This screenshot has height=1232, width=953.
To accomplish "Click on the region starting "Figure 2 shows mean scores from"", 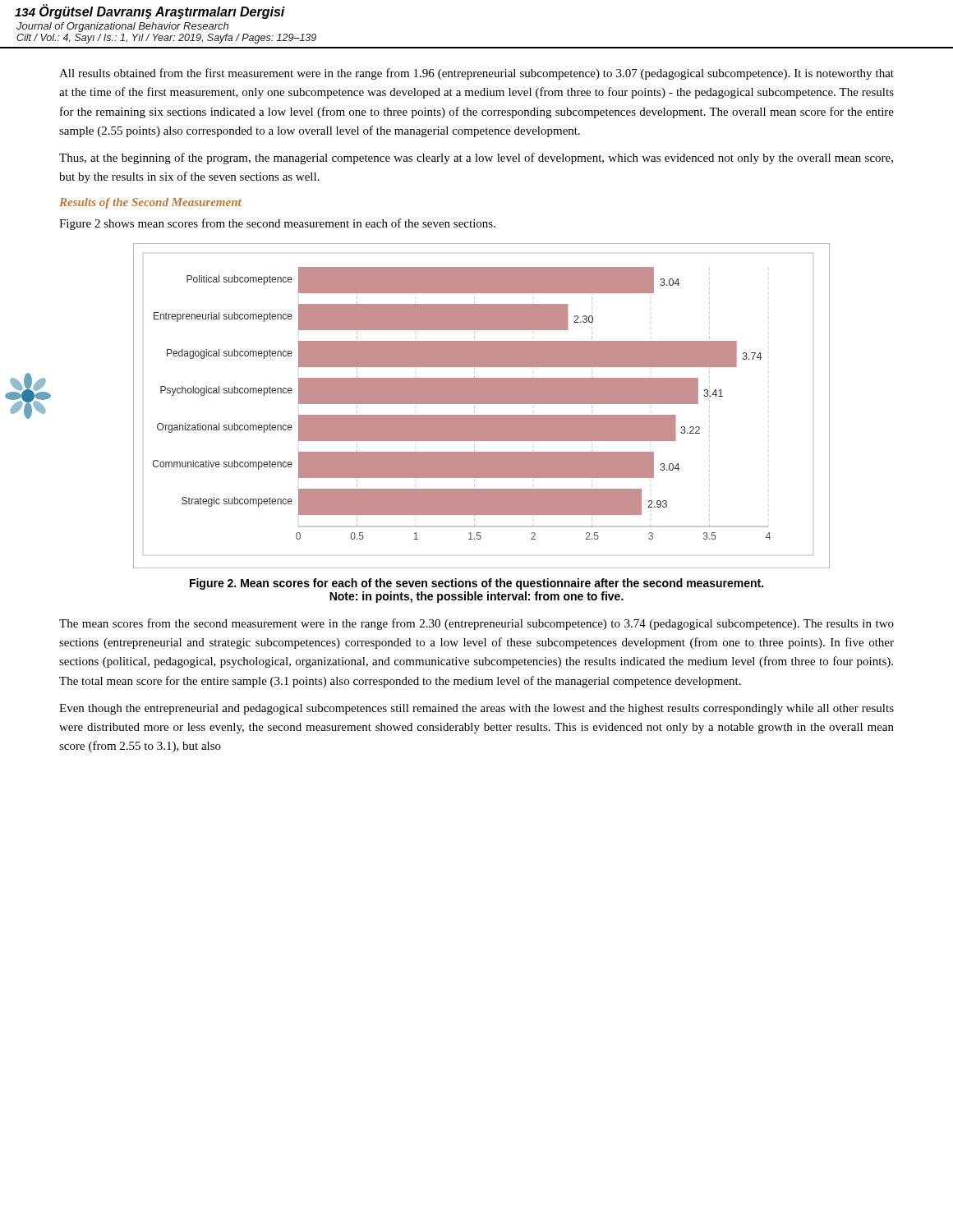I will click(x=278, y=223).
